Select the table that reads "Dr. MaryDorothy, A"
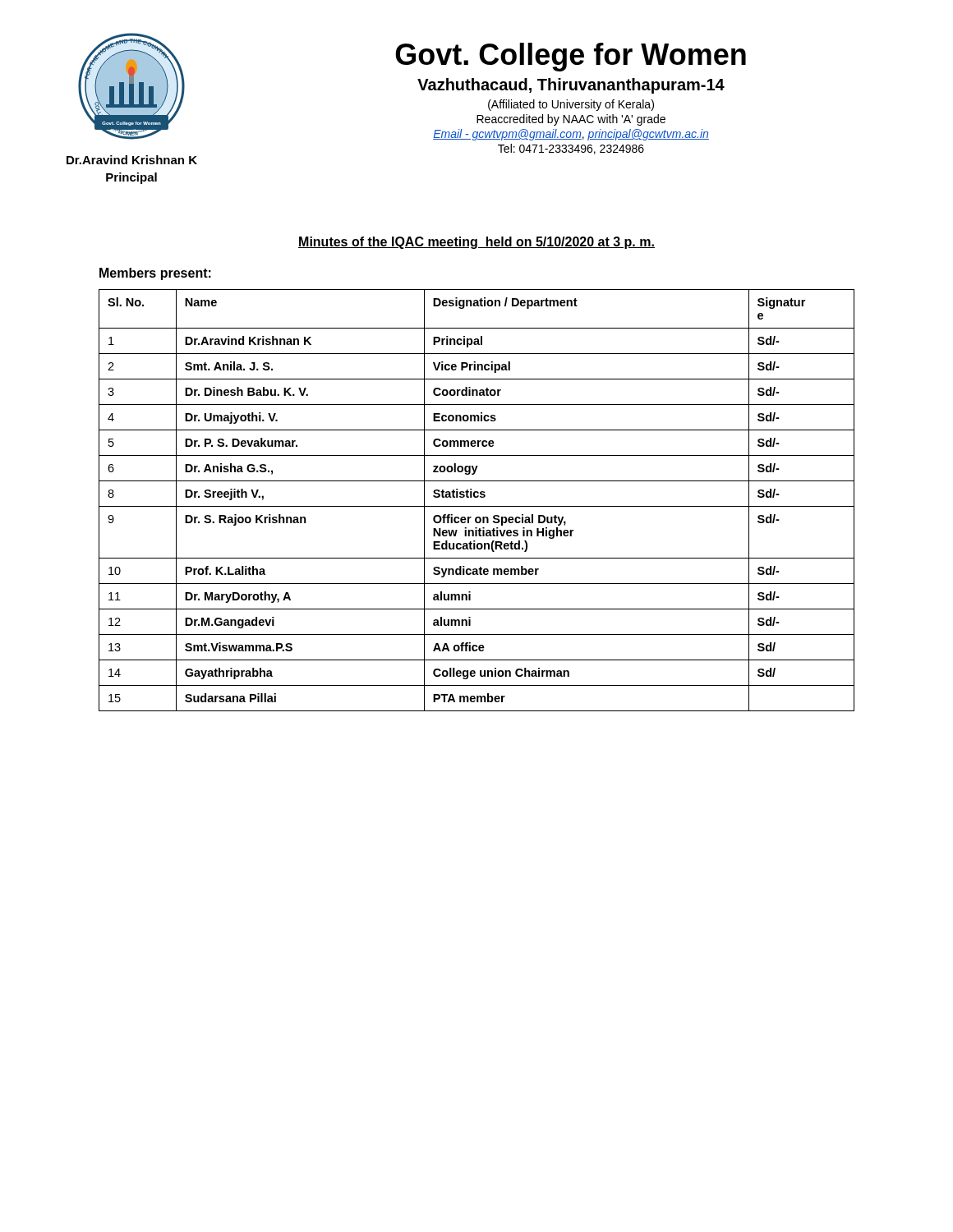Image resolution: width=953 pixels, height=1232 pixels. click(476, 500)
